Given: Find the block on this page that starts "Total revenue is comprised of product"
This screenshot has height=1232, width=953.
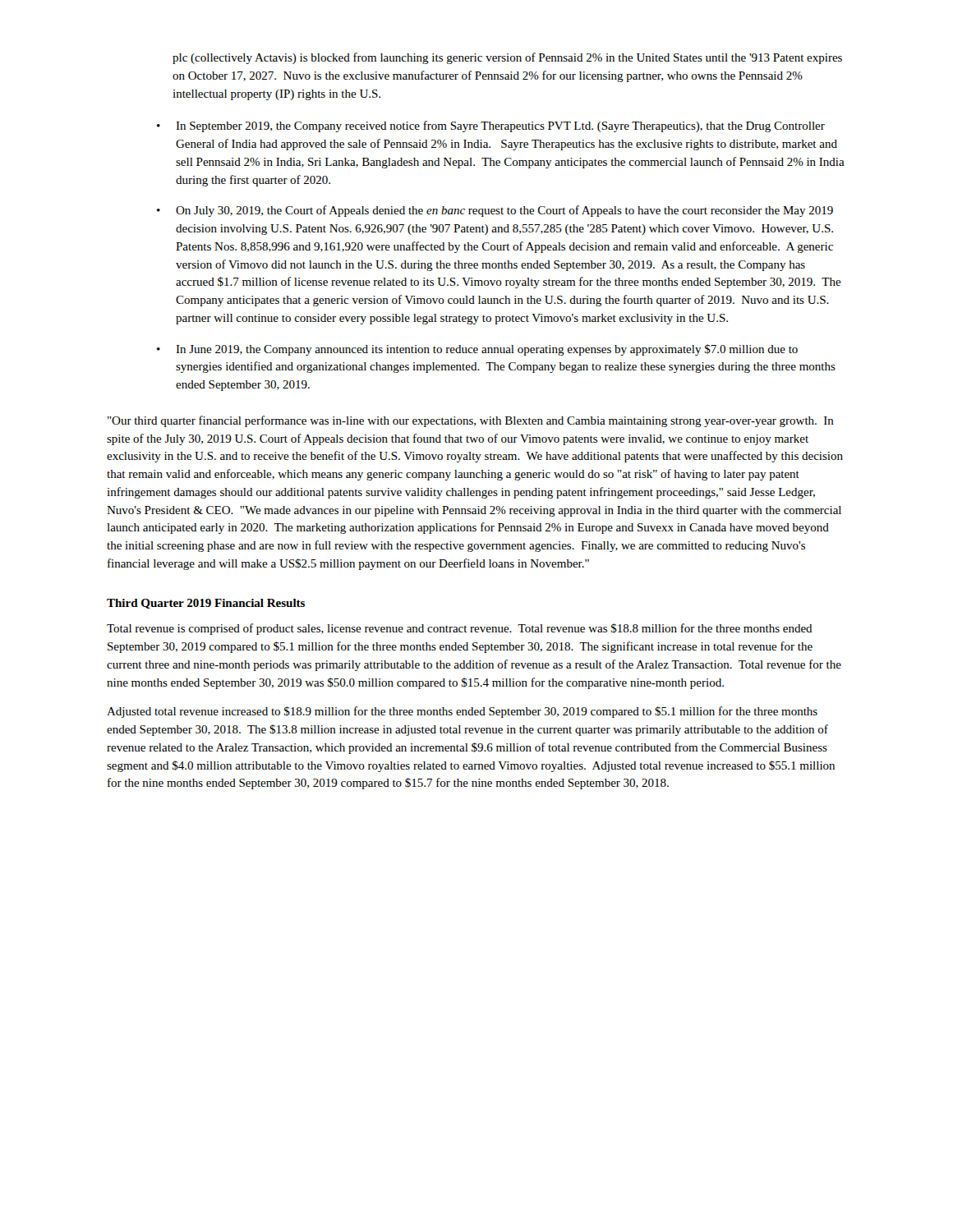Looking at the screenshot, I should (x=474, y=655).
